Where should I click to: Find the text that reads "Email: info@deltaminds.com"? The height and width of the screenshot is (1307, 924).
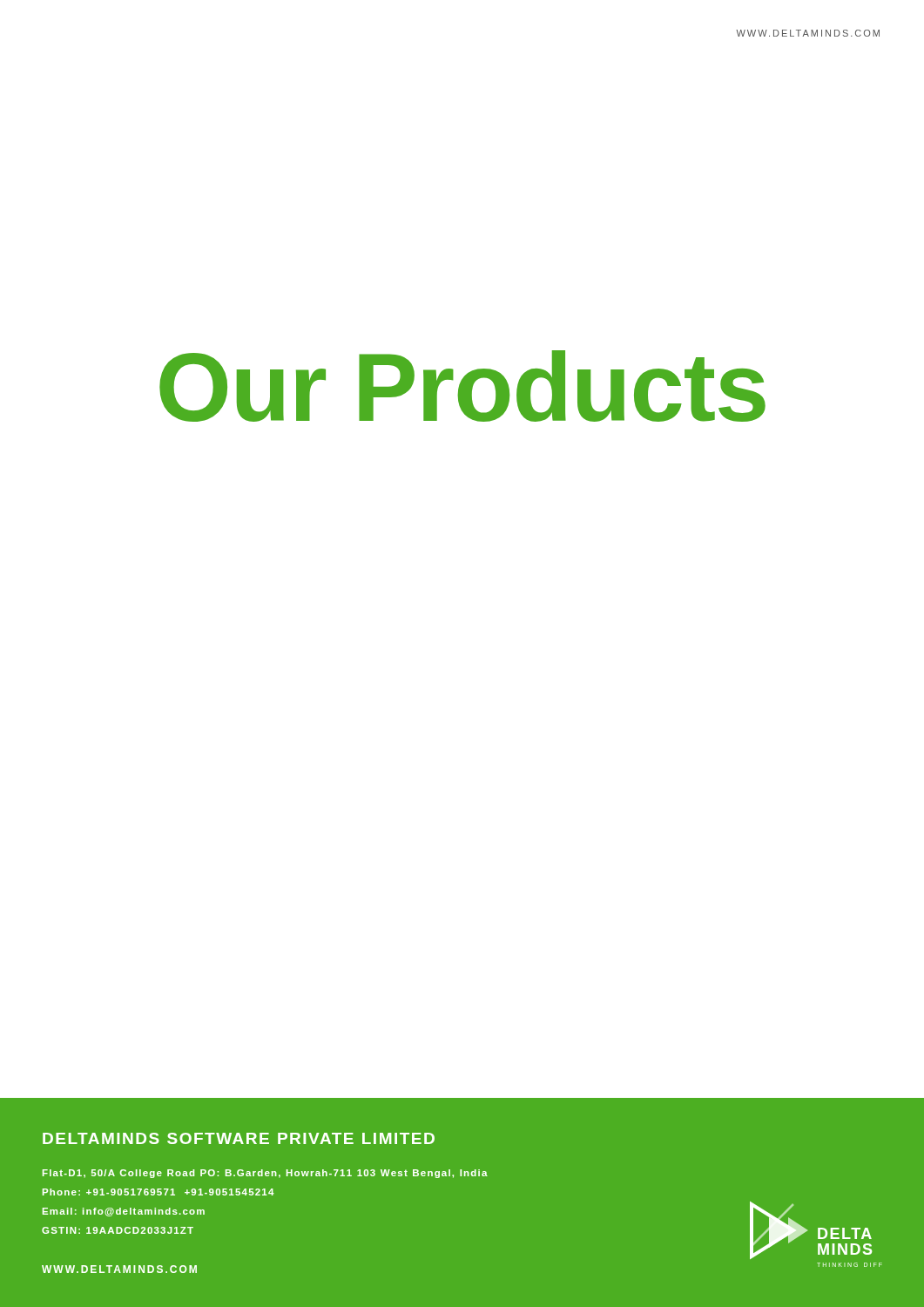pyautogui.click(x=124, y=1211)
